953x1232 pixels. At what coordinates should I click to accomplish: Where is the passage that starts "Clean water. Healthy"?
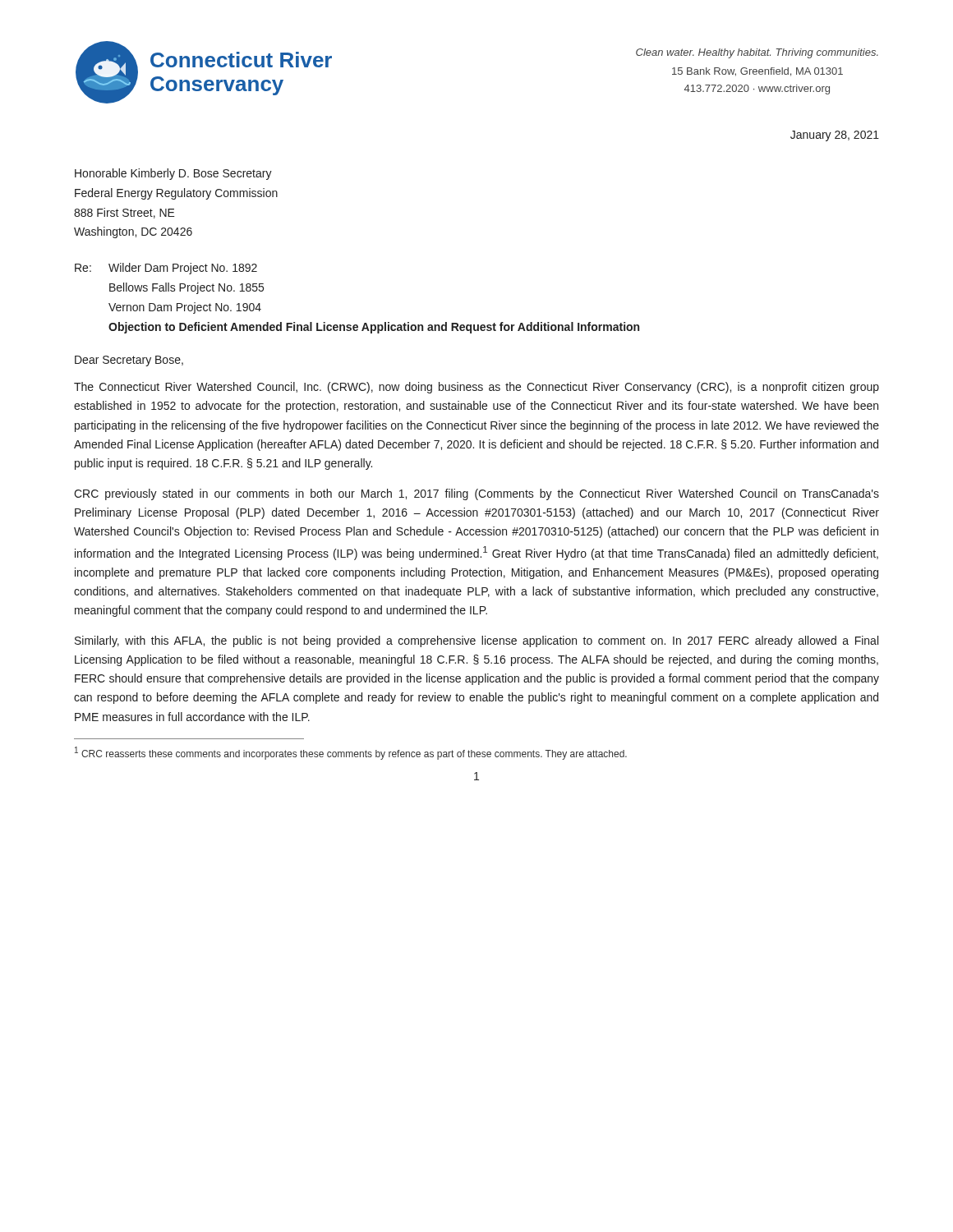pos(757,72)
